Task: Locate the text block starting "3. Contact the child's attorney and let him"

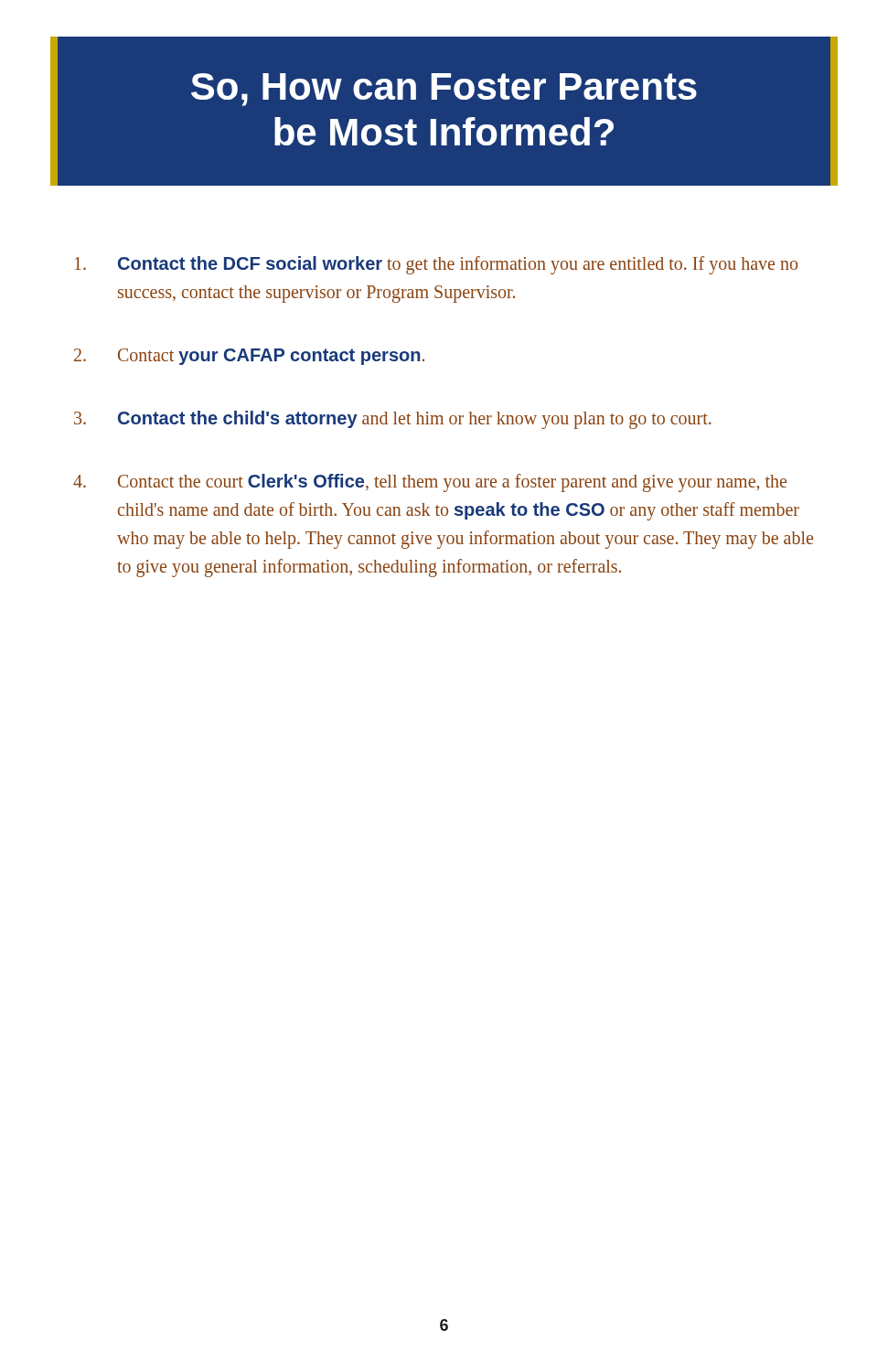Action: click(x=444, y=418)
